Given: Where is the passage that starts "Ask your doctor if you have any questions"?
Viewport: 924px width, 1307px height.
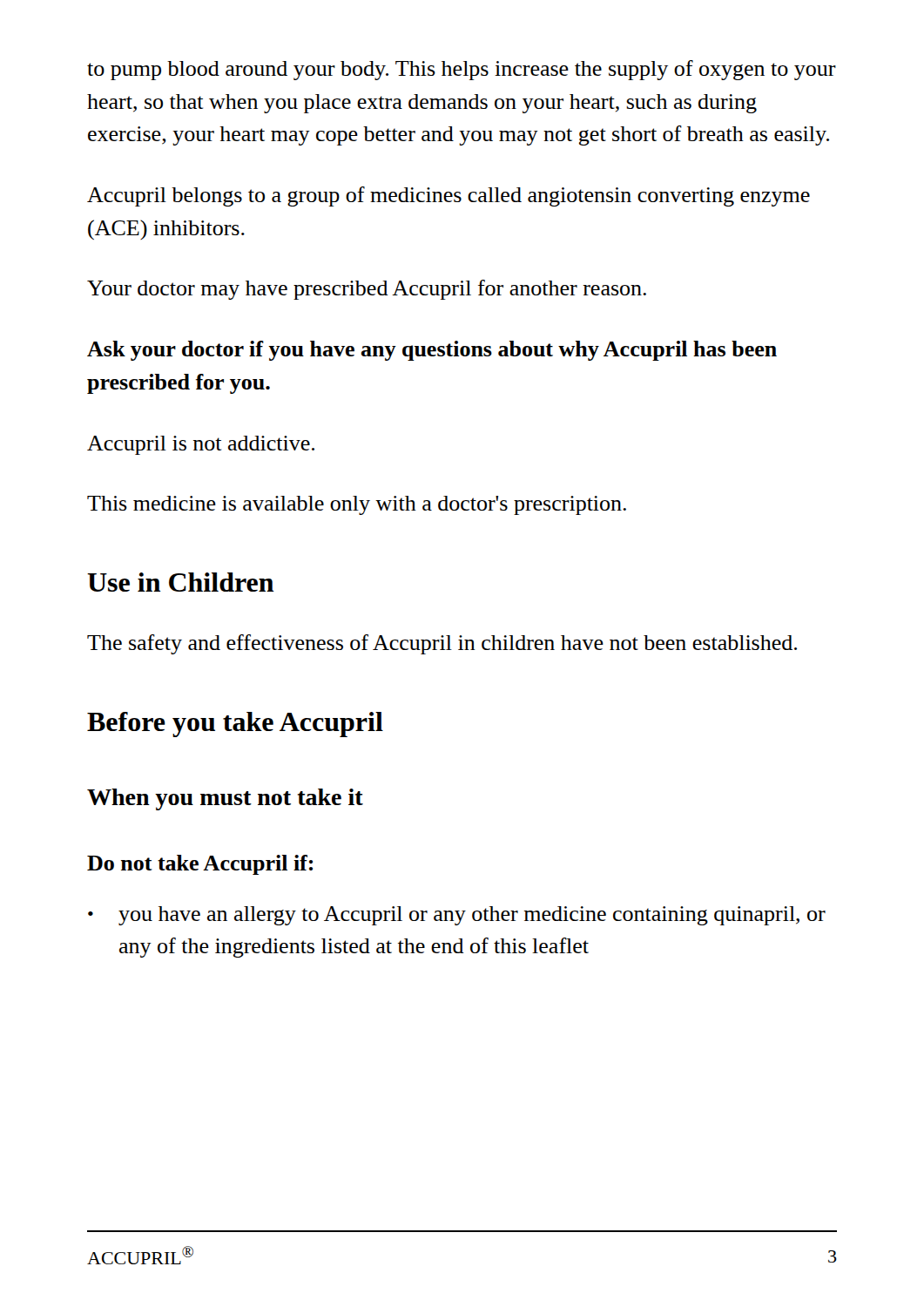Looking at the screenshot, I should pos(432,366).
